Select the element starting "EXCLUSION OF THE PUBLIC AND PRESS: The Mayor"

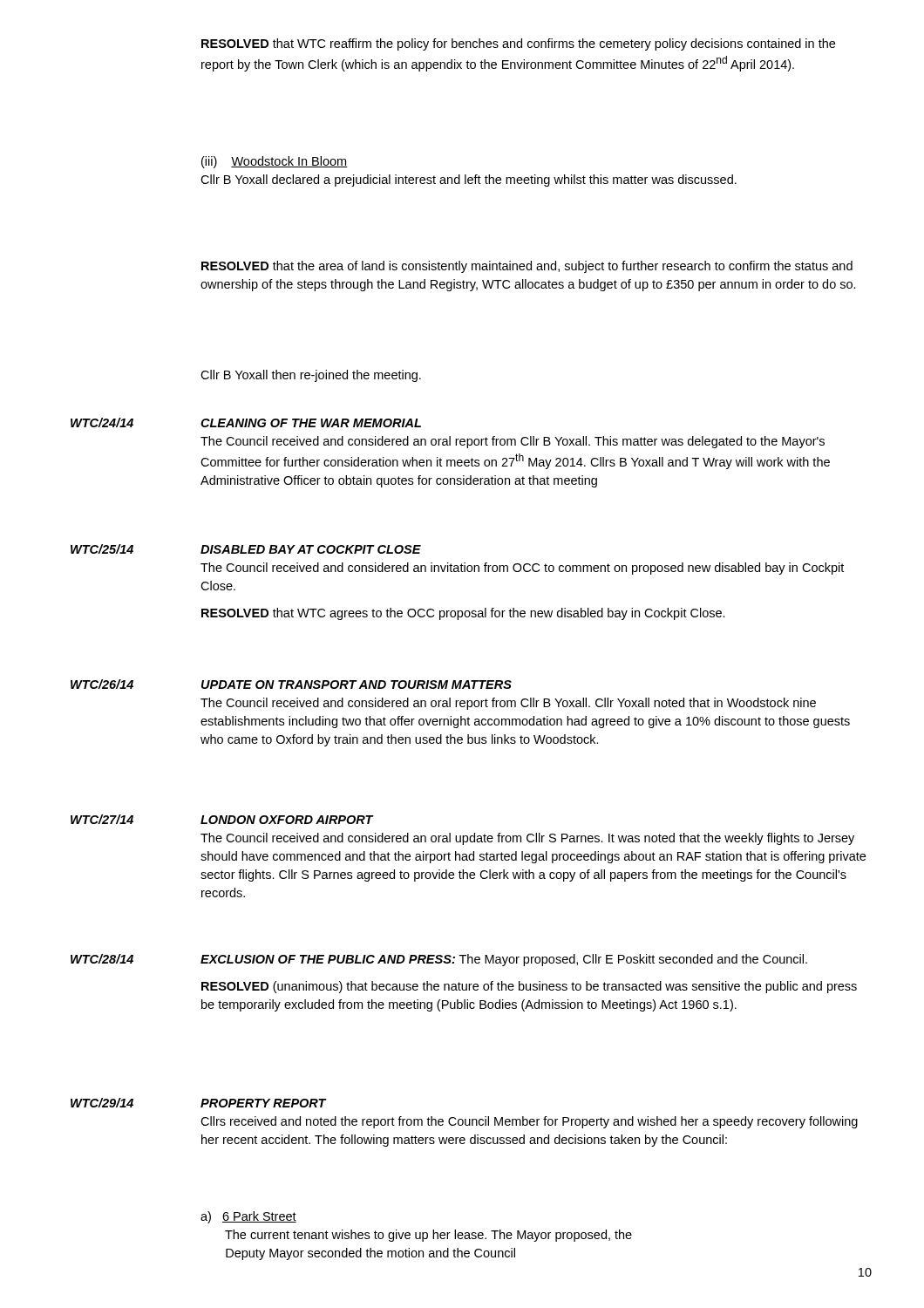coord(536,982)
